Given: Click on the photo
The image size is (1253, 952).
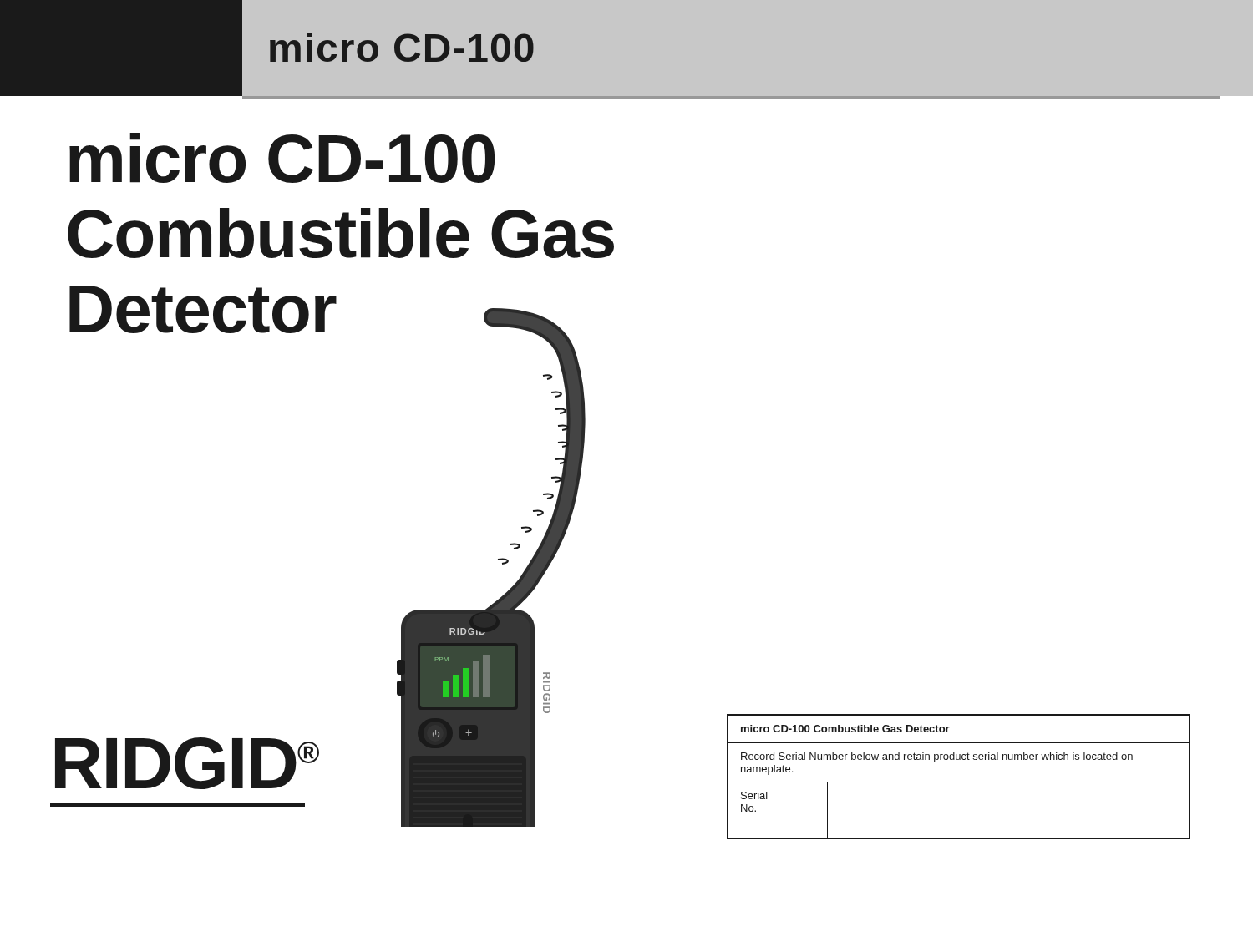Looking at the screenshot, I should pos(468,564).
